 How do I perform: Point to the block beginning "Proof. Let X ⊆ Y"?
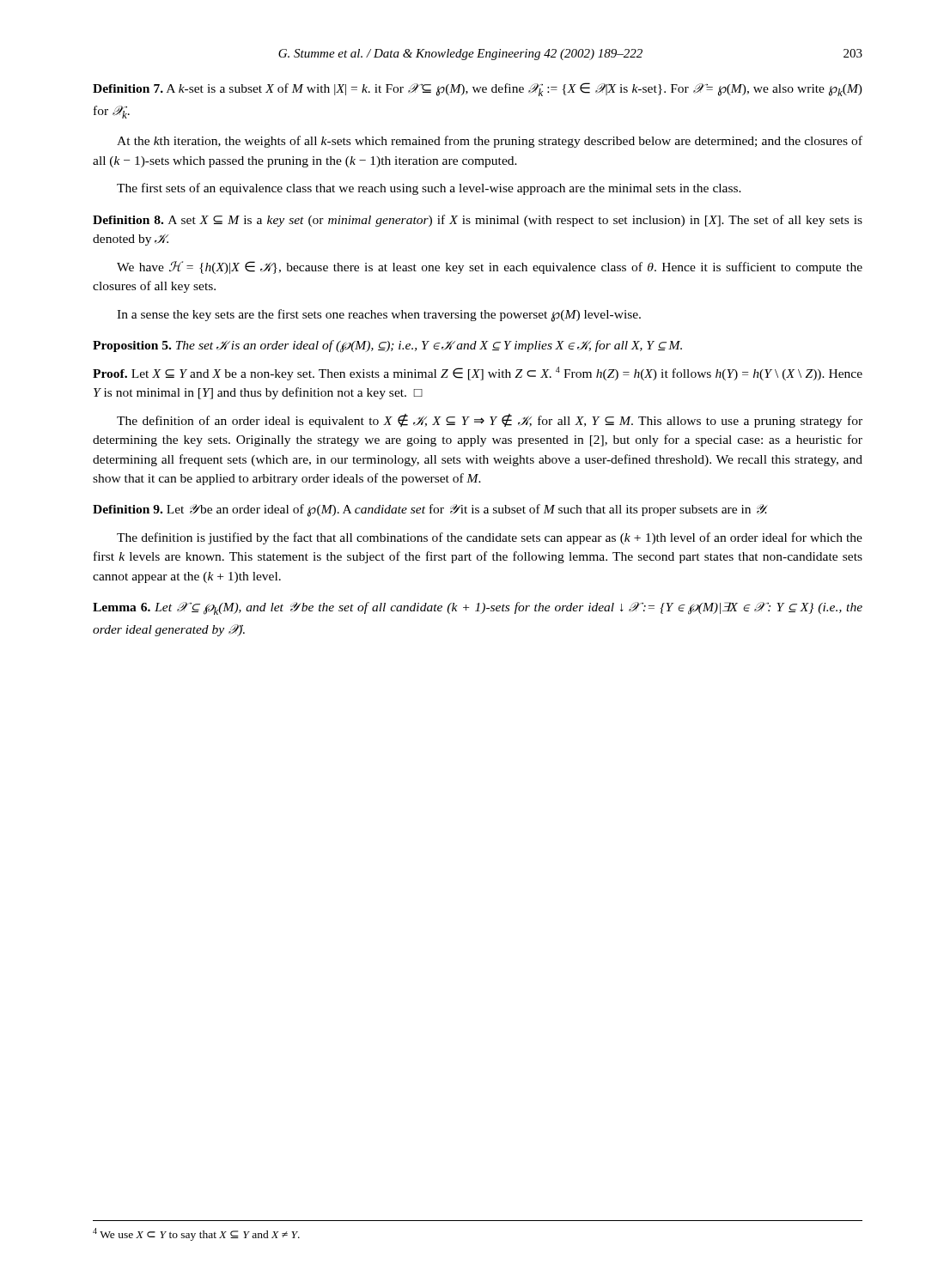(478, 382)
